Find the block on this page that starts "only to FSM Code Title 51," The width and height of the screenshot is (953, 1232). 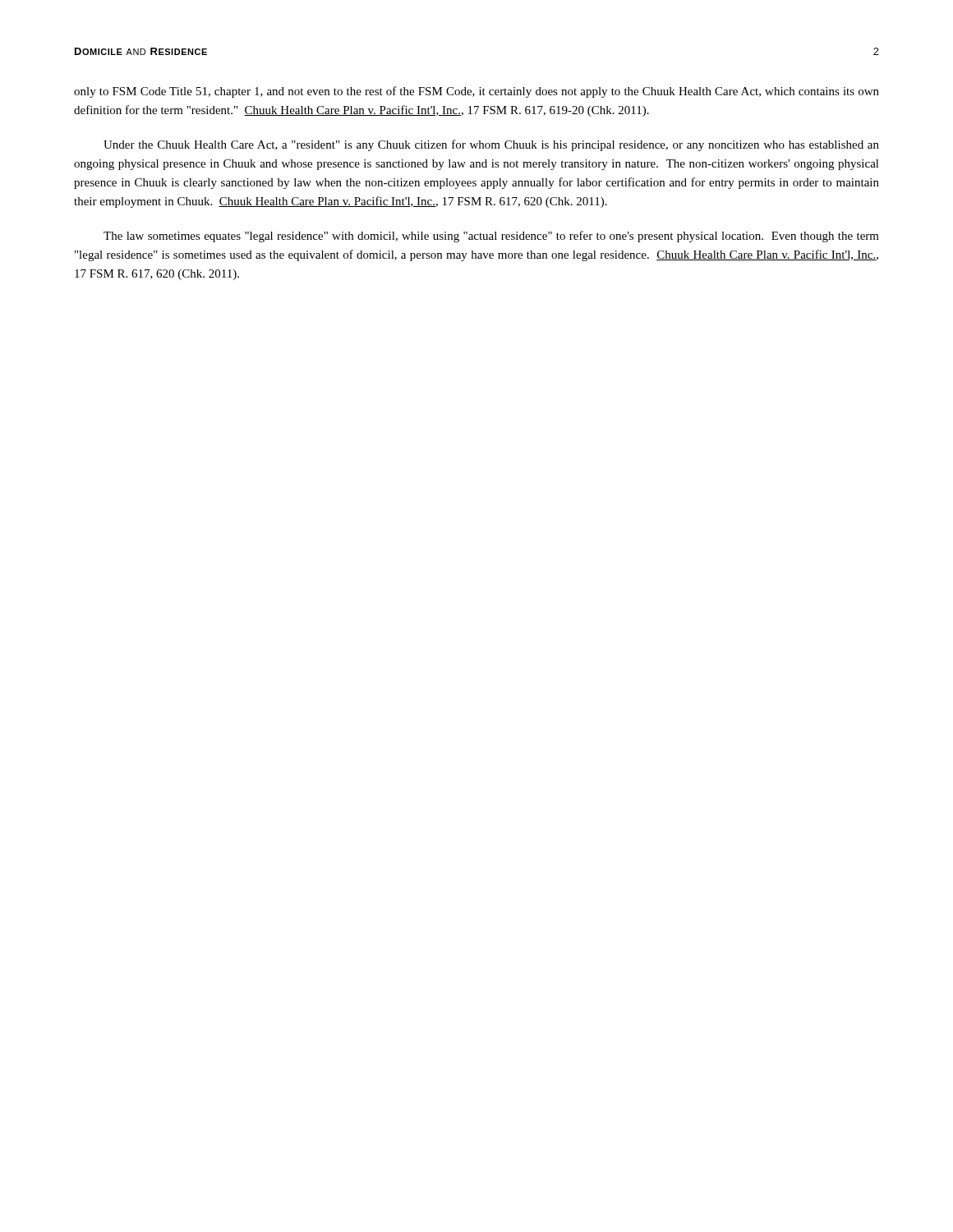[476, 101]
